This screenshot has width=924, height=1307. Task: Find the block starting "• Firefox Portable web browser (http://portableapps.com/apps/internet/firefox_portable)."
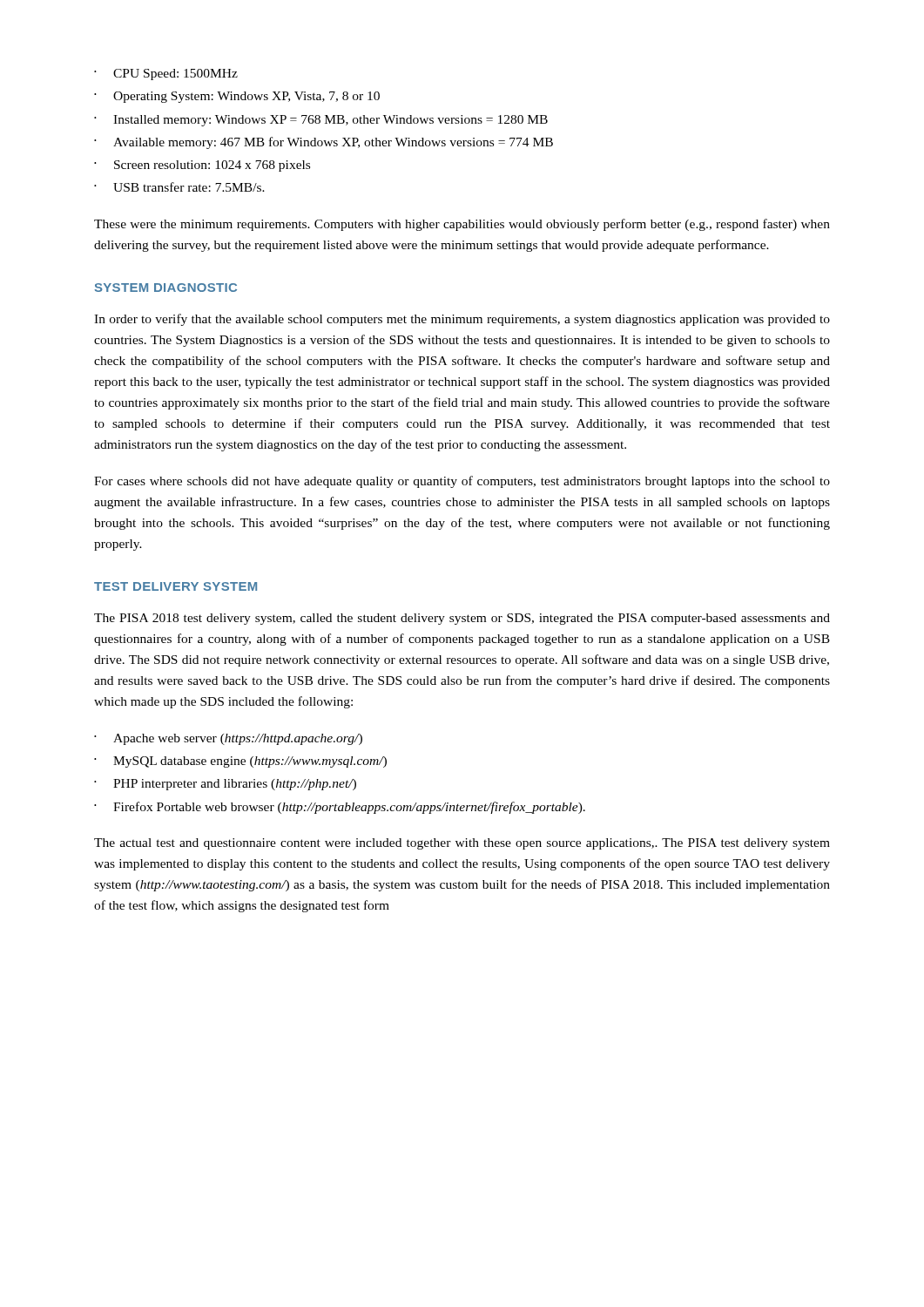pyautogui.click(x=462, y=806)
